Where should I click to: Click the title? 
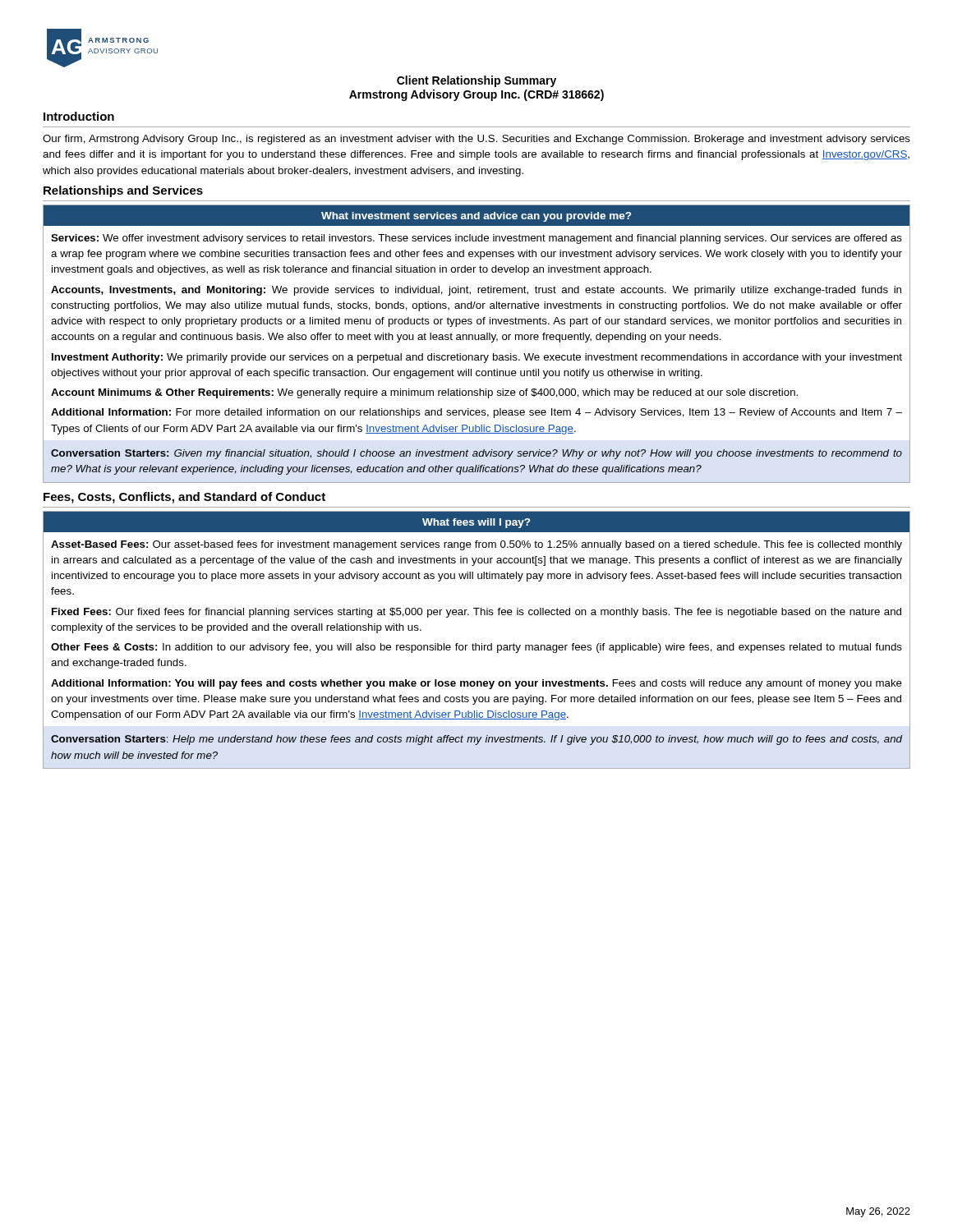(476, 87)
